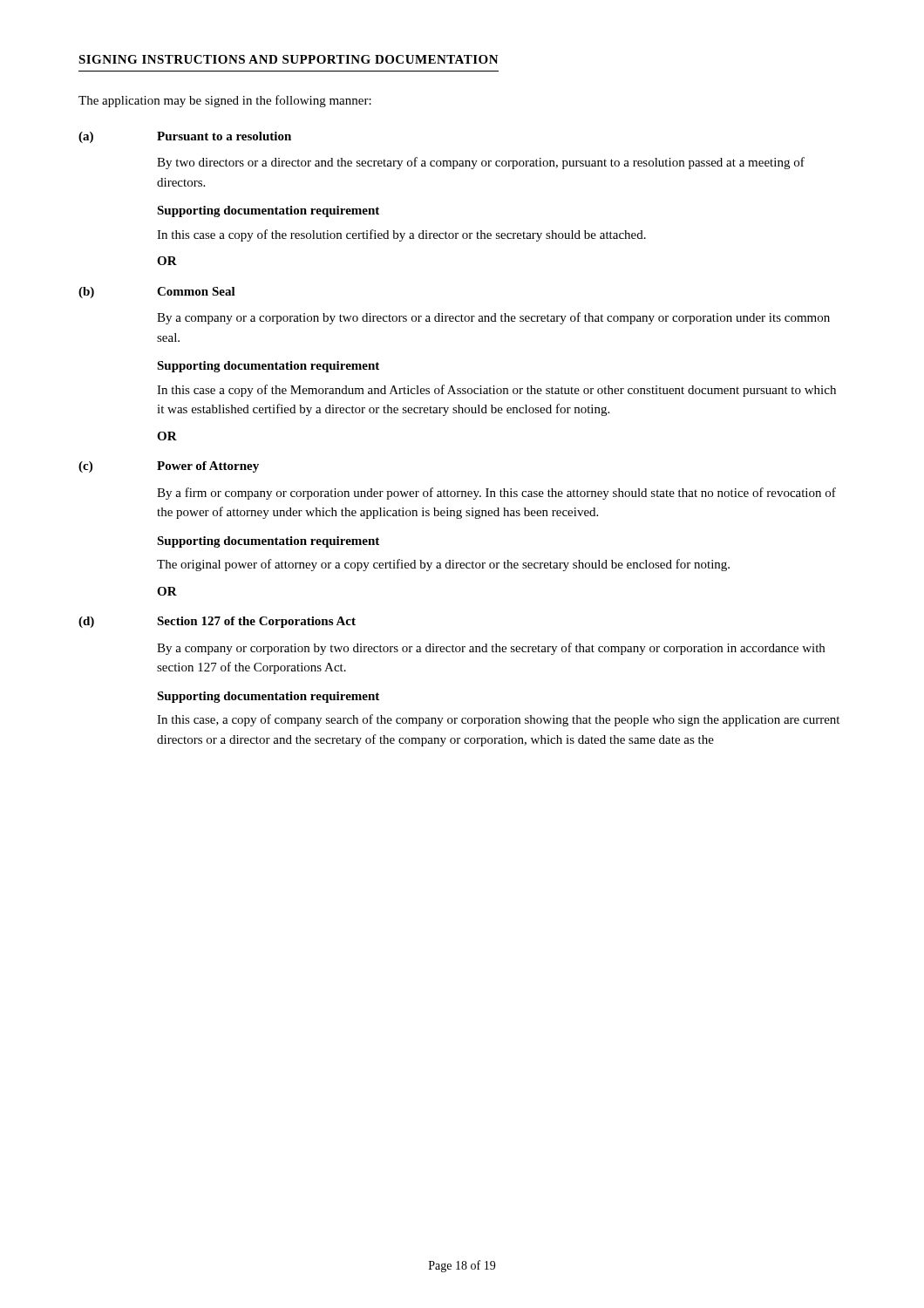Click on the list item with the text "(c) Power of Attorney"
Image resolution: width=924 pixels, height=1308 pixels.
pos(169,467)
